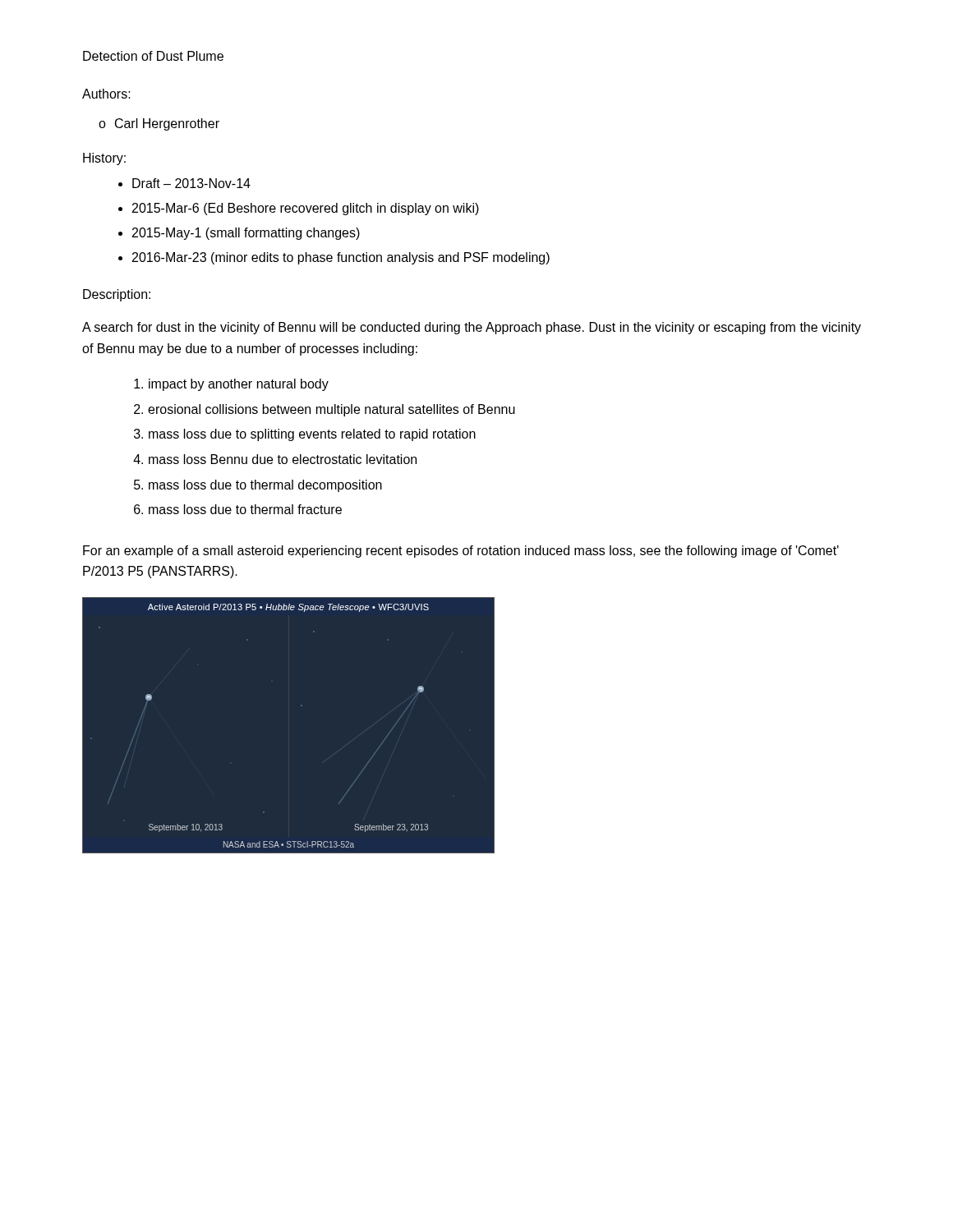Locate the block of text that opens with "2016-Mar-23 (minor edits"
This screenshot has width=953, height=1232.
click(341, 257)
